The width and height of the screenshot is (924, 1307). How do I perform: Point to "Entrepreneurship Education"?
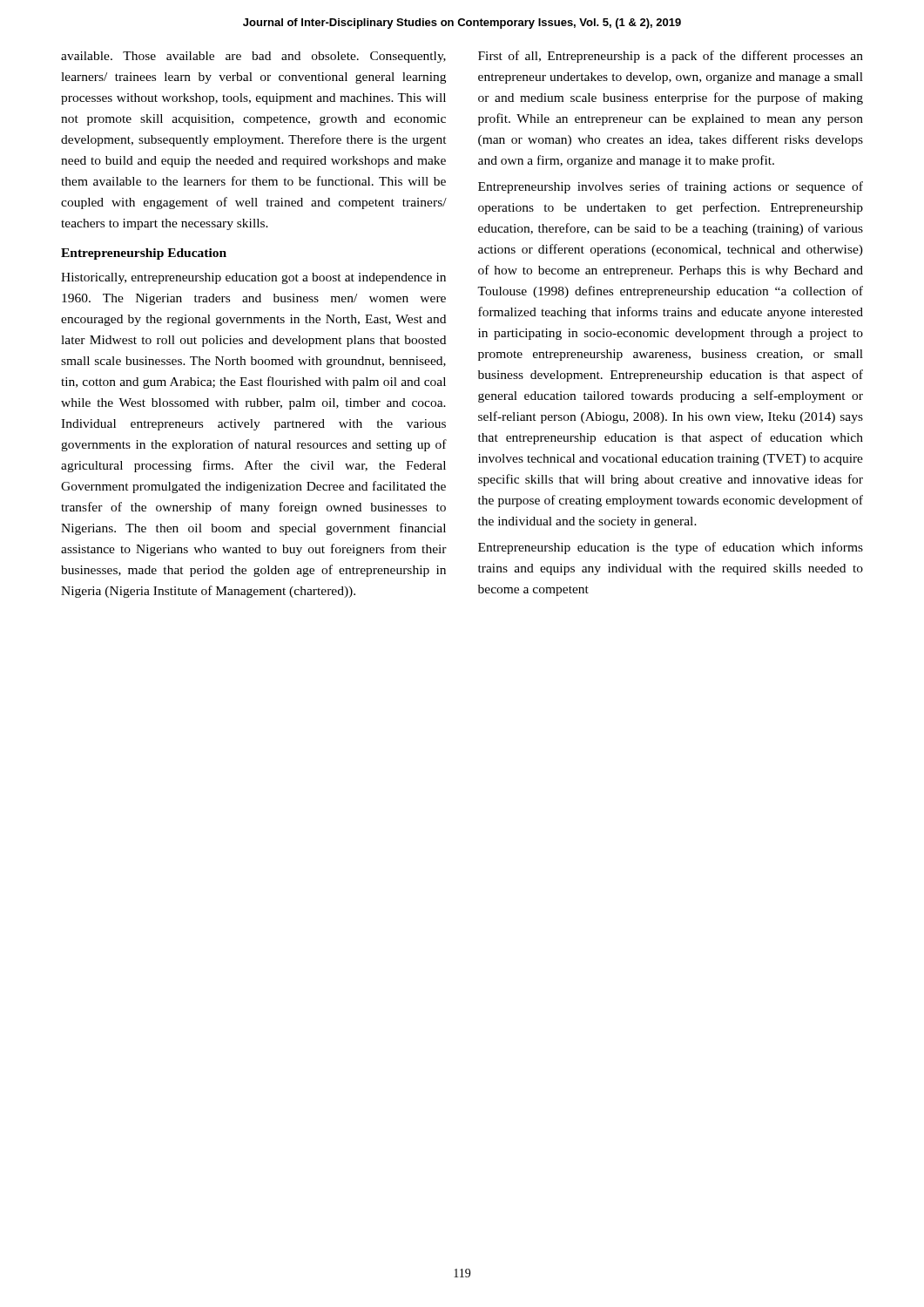point(144,252)
